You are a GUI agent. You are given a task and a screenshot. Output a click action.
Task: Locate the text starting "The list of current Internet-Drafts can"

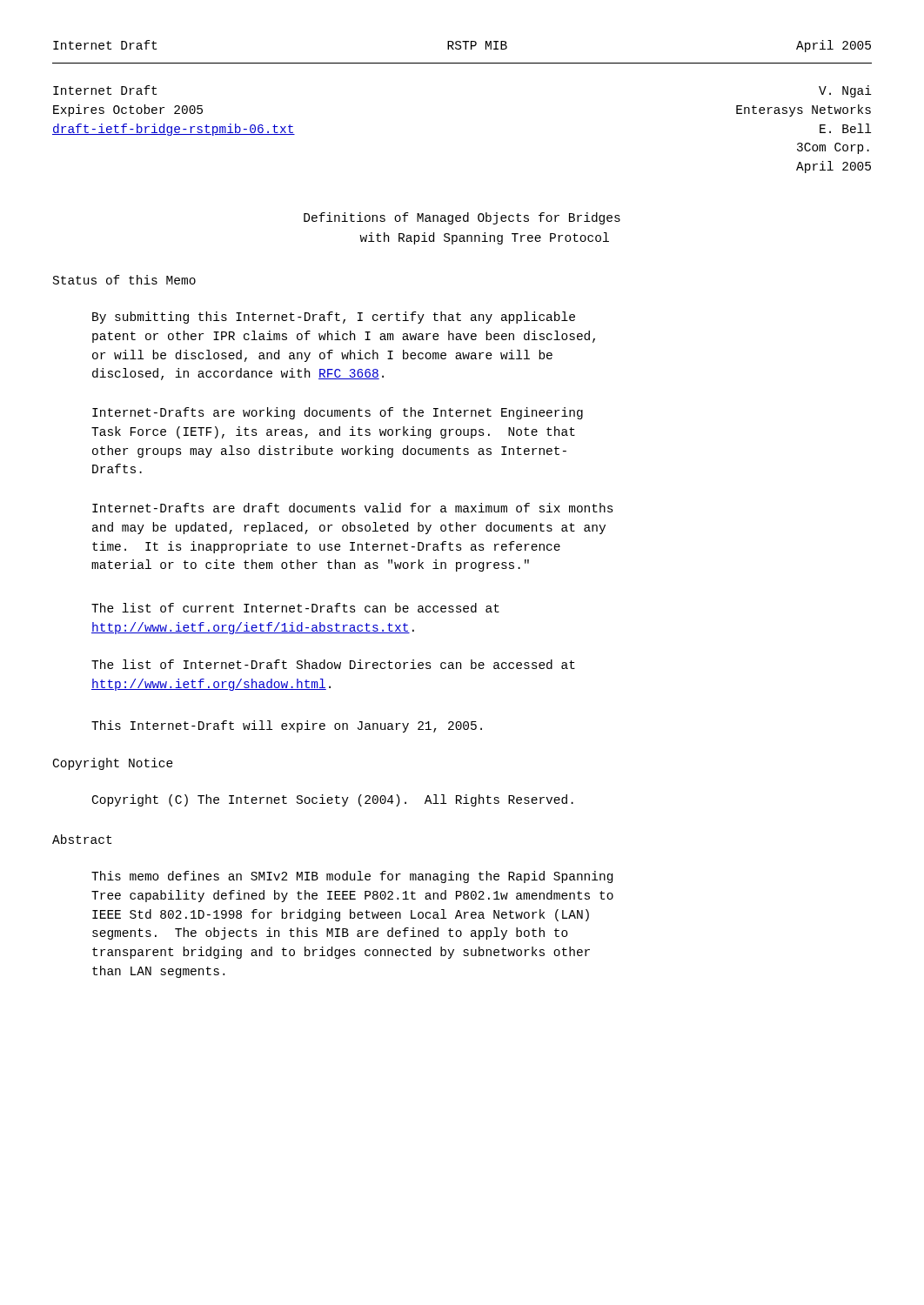point(296,618)
